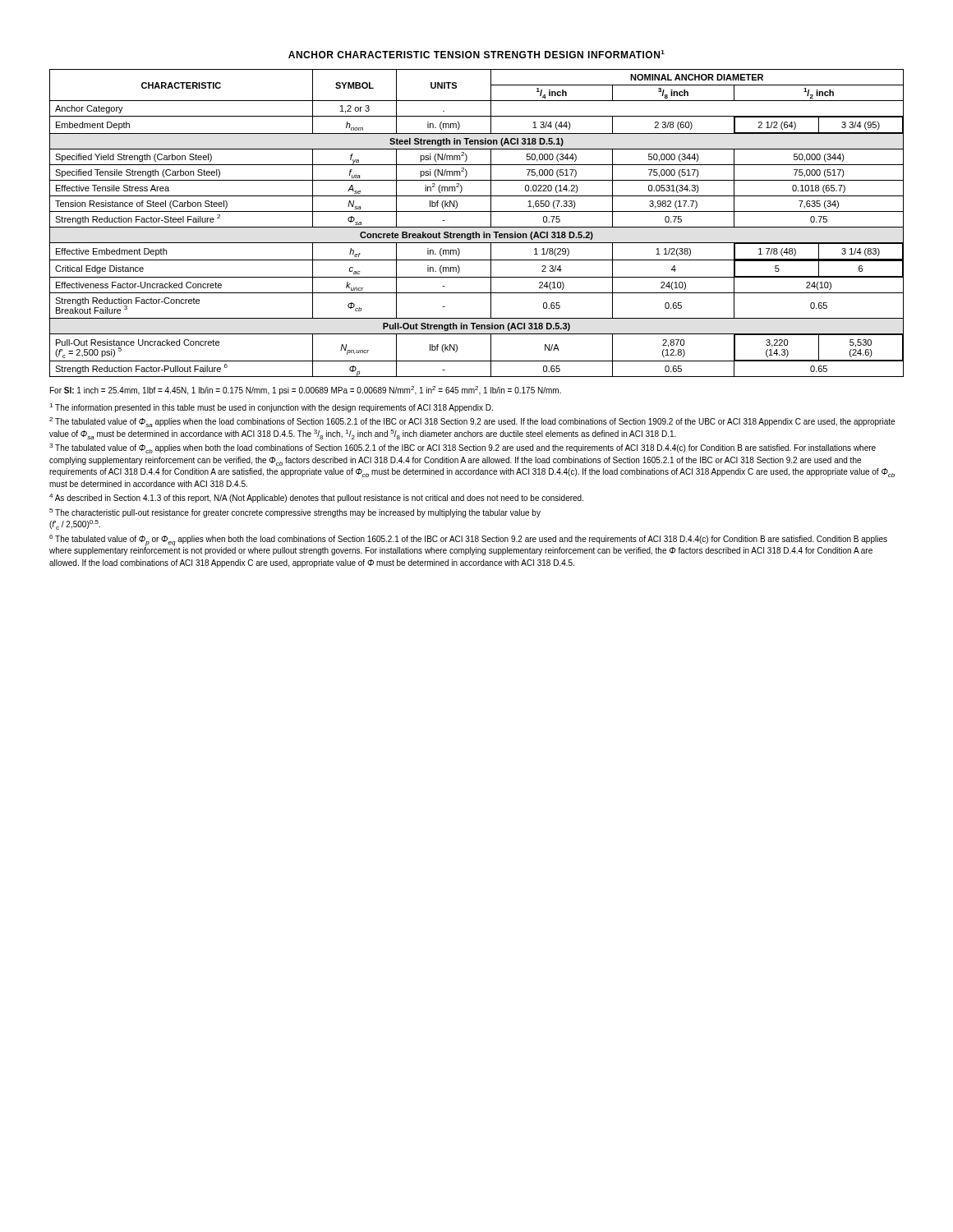The width and height of the screenshot is (953, 1232).
Task: Navigate to the element starting "For SI: 1 inch = 25.4mm, 1lbf ="
Action: [476, 477]
